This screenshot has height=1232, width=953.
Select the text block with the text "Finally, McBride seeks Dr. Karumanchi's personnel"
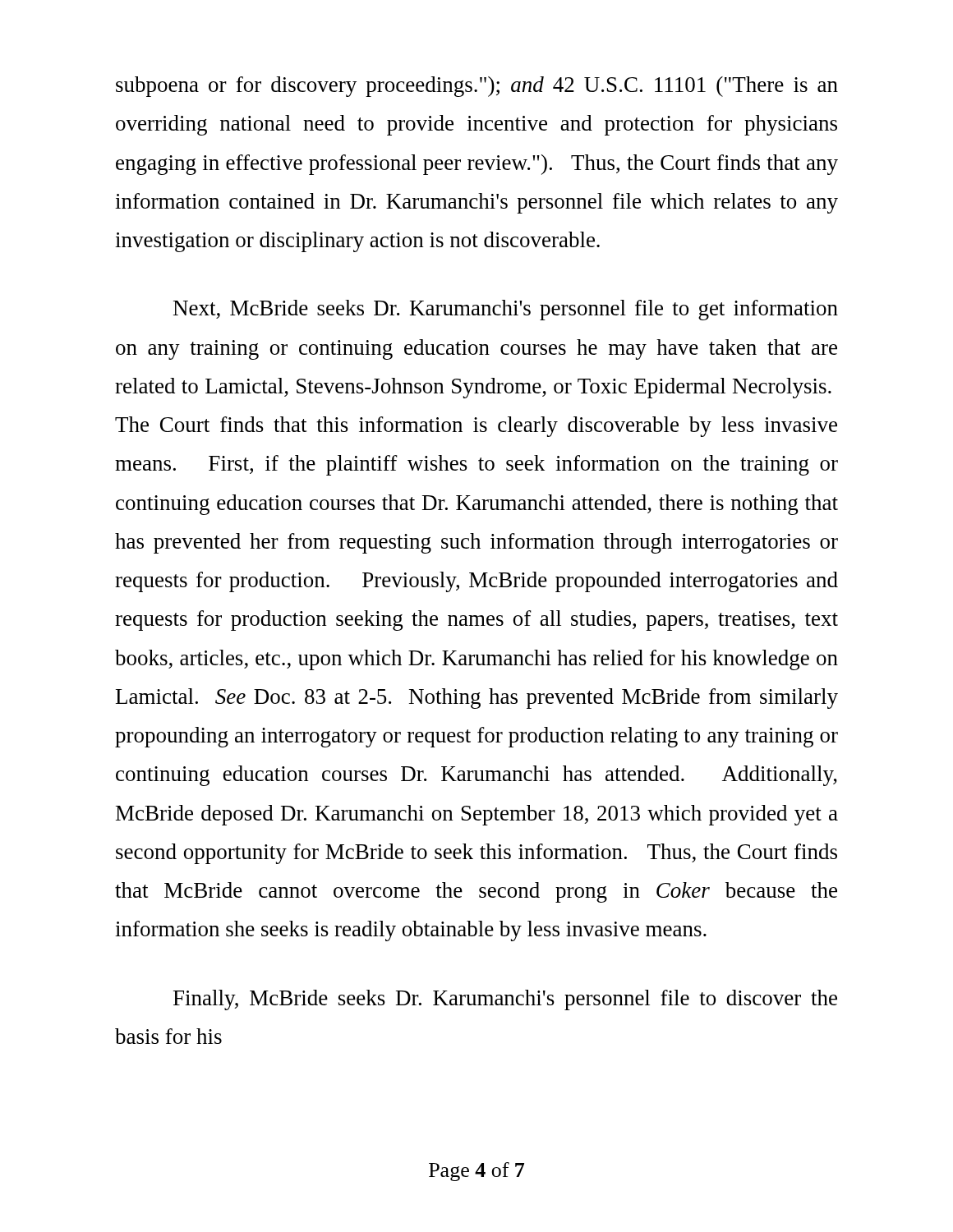point(505,1000)
